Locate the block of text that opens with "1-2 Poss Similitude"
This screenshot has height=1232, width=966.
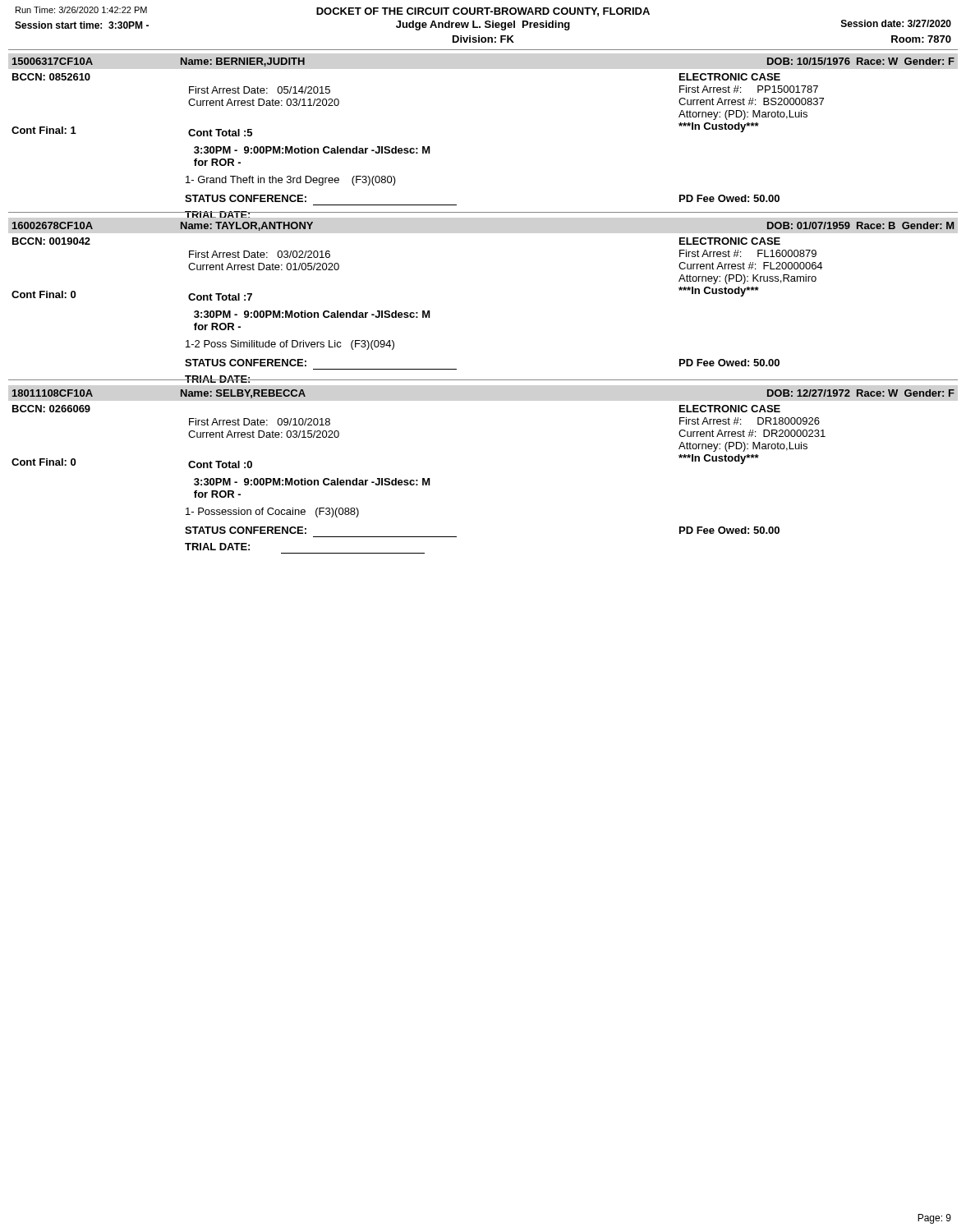tap(290, 345)
